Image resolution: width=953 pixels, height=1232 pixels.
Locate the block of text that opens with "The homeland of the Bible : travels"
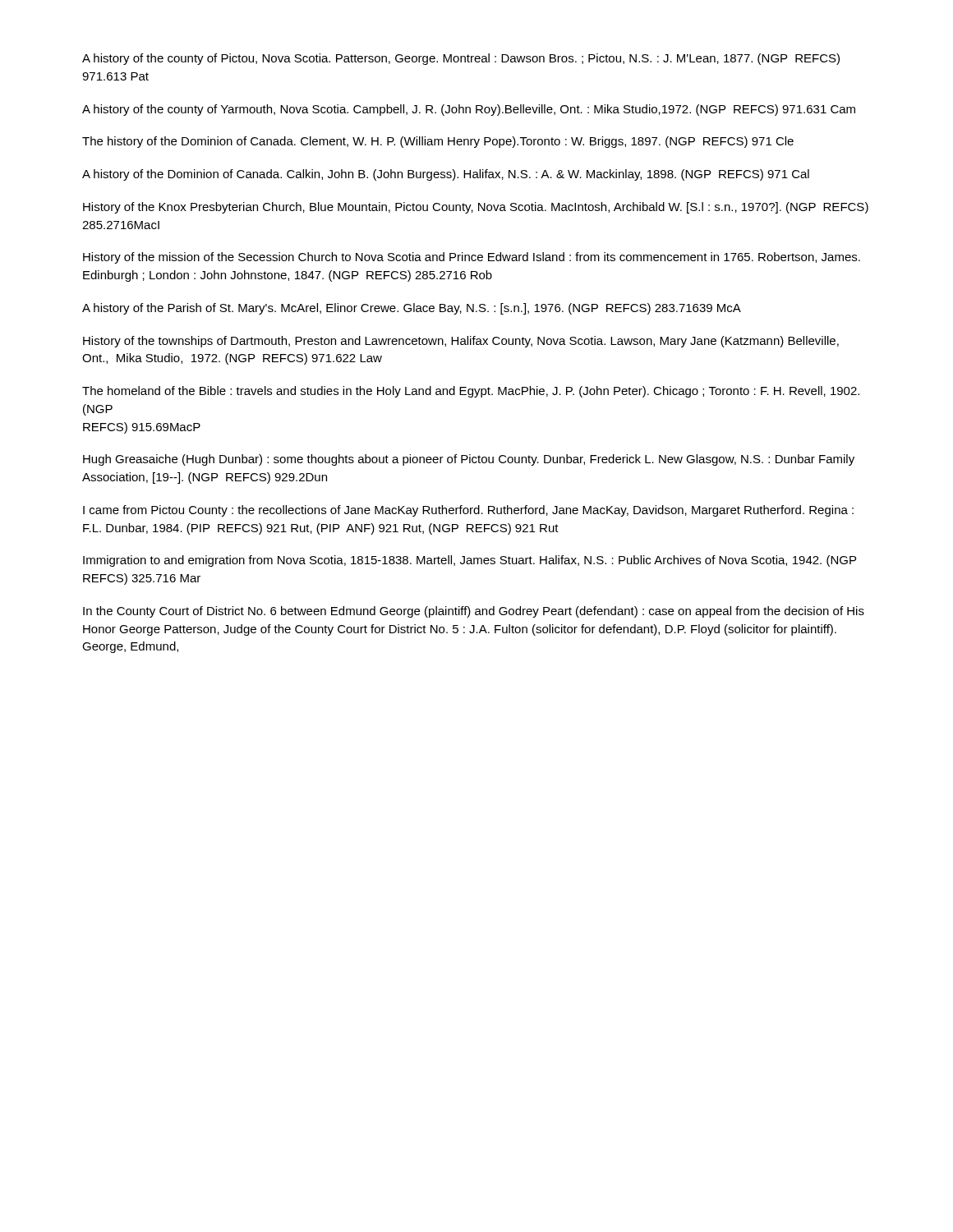click(471, 408)
